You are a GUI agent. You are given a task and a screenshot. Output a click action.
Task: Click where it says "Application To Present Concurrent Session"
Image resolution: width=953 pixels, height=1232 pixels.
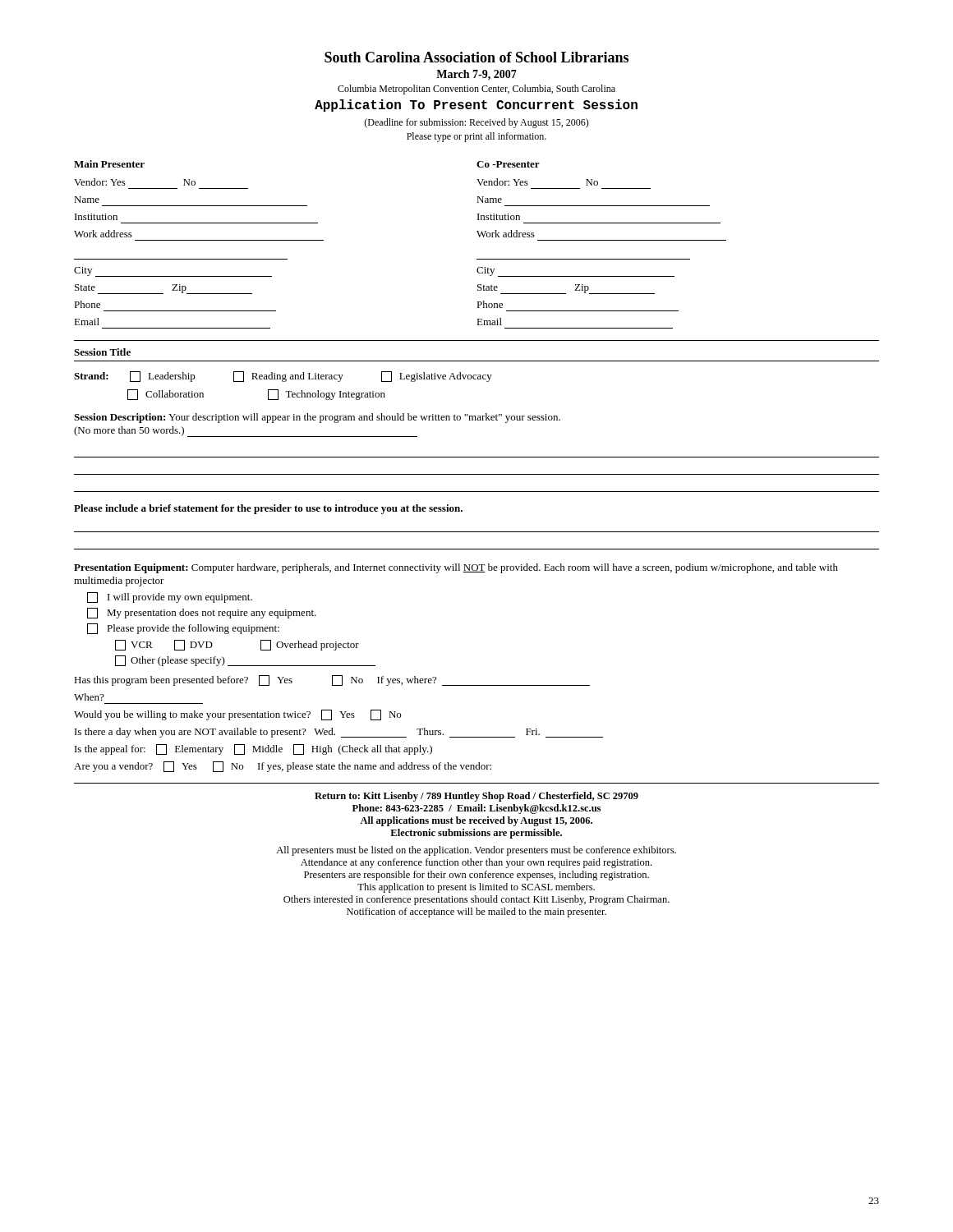pyautogui.click(x=476, y=106)
